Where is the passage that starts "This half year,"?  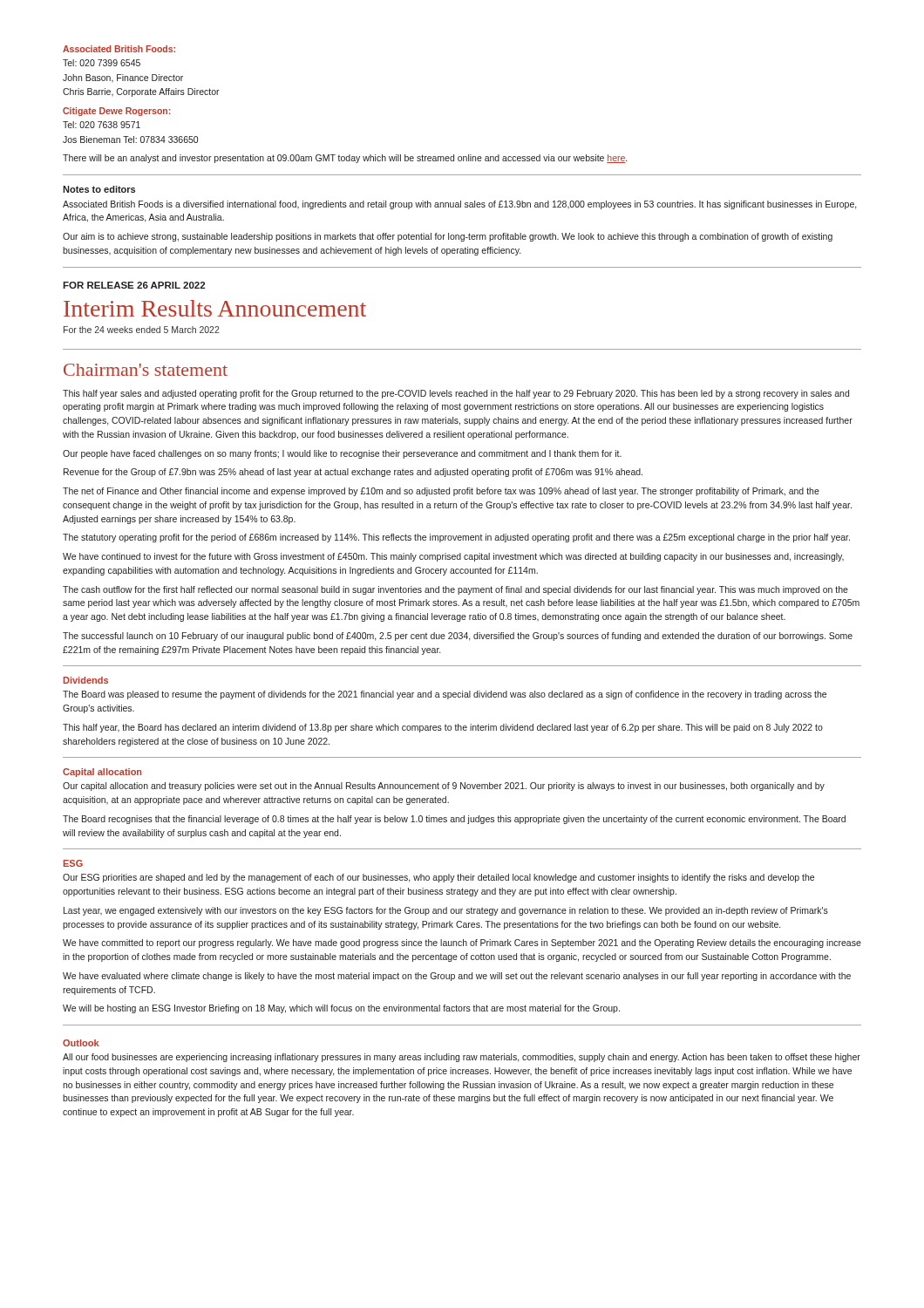pyautogui.click(x=443, y=734)
